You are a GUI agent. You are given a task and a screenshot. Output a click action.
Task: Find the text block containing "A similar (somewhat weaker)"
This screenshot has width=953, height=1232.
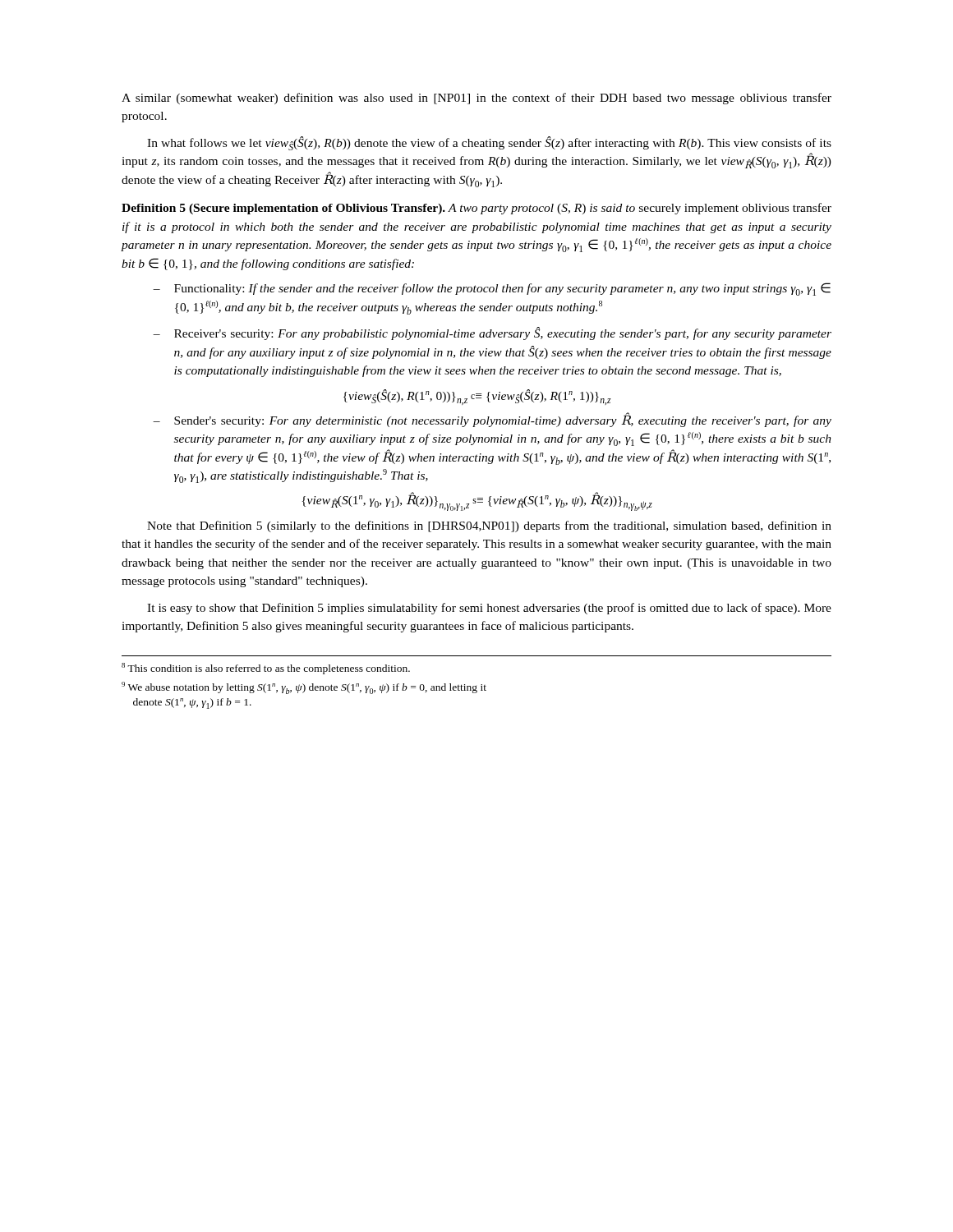point(476,107)
